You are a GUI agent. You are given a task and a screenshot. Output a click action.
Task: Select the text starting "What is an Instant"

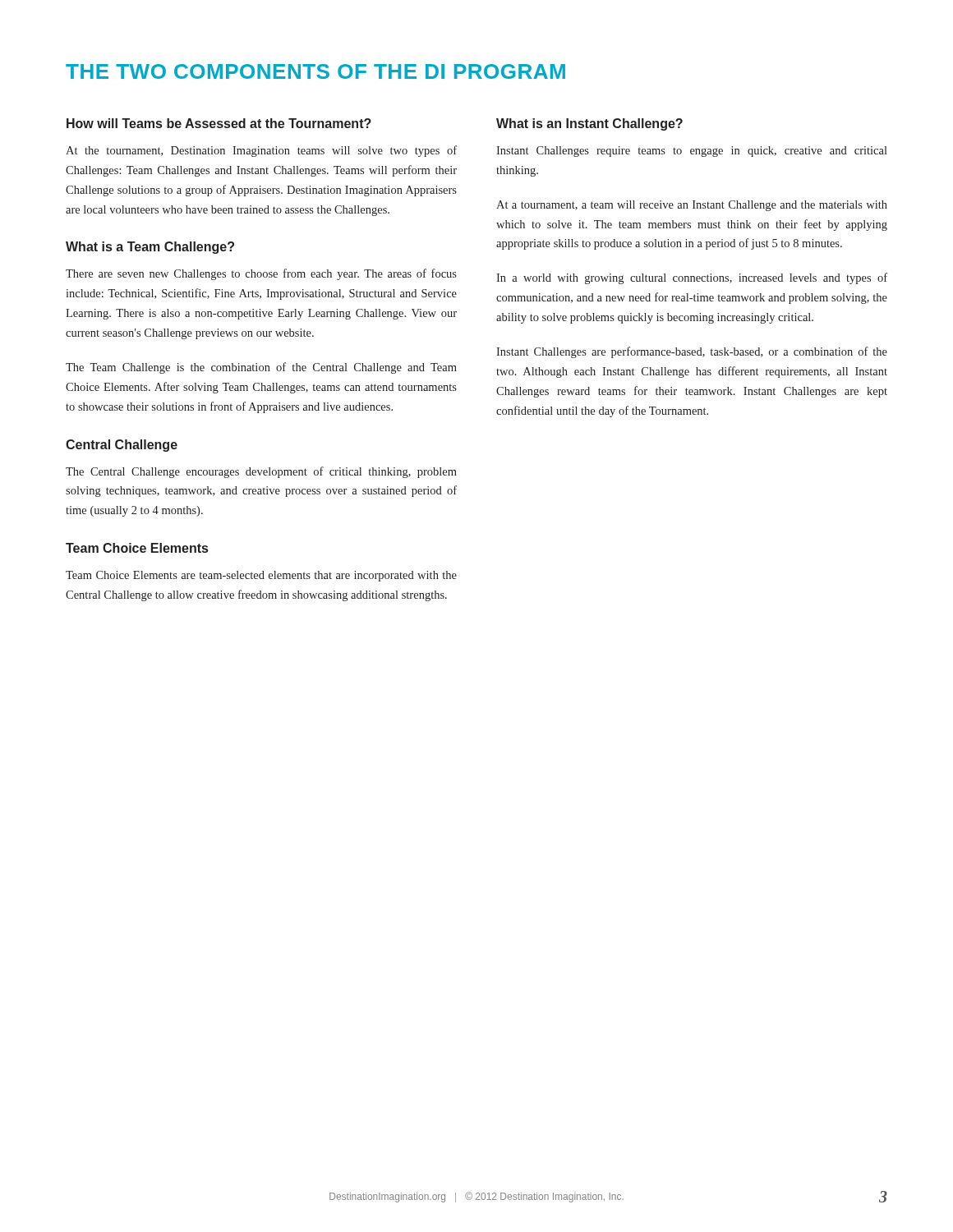(x=590, y=124)
